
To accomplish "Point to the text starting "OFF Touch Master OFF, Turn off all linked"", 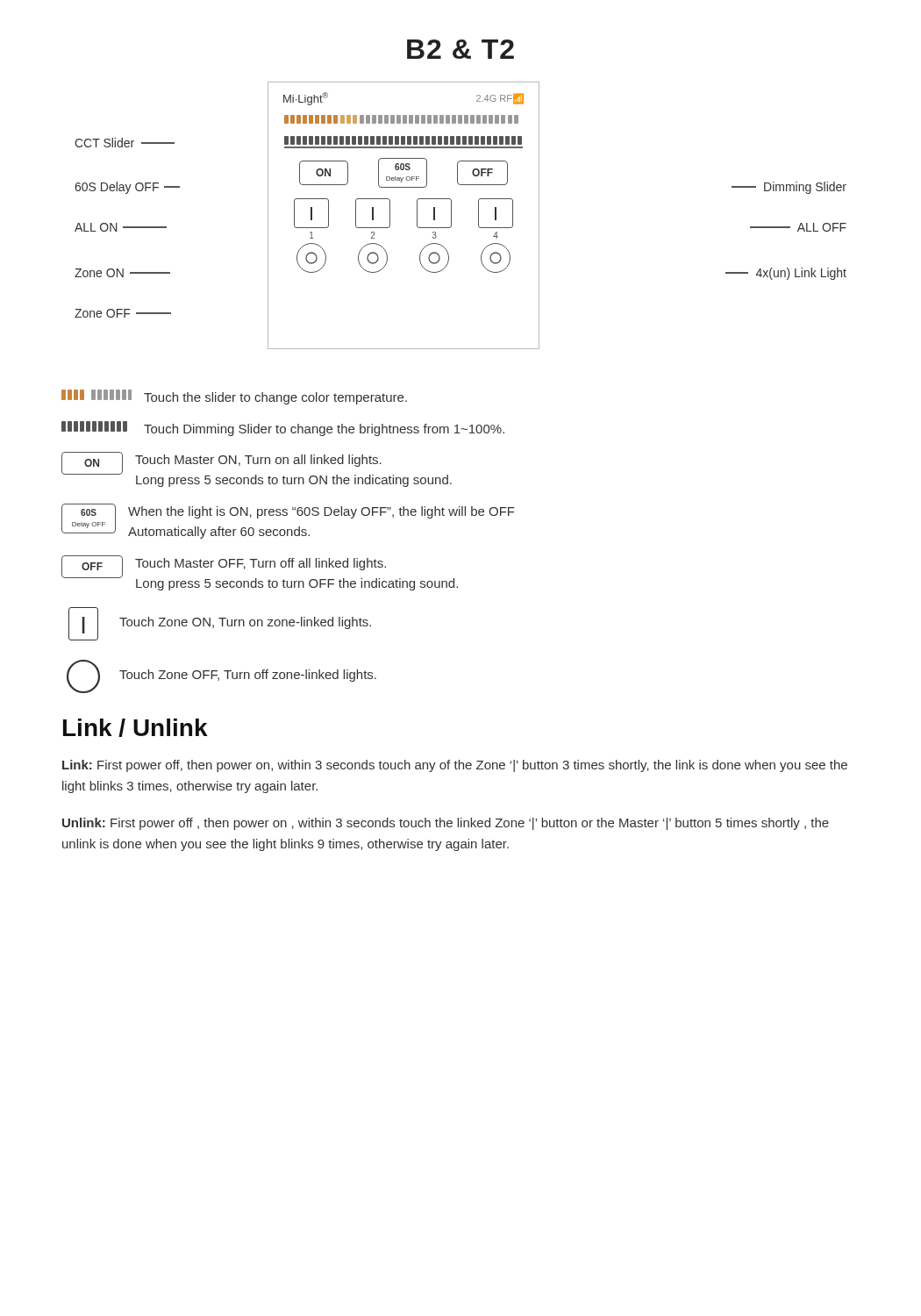I will [x=260, y=573].
